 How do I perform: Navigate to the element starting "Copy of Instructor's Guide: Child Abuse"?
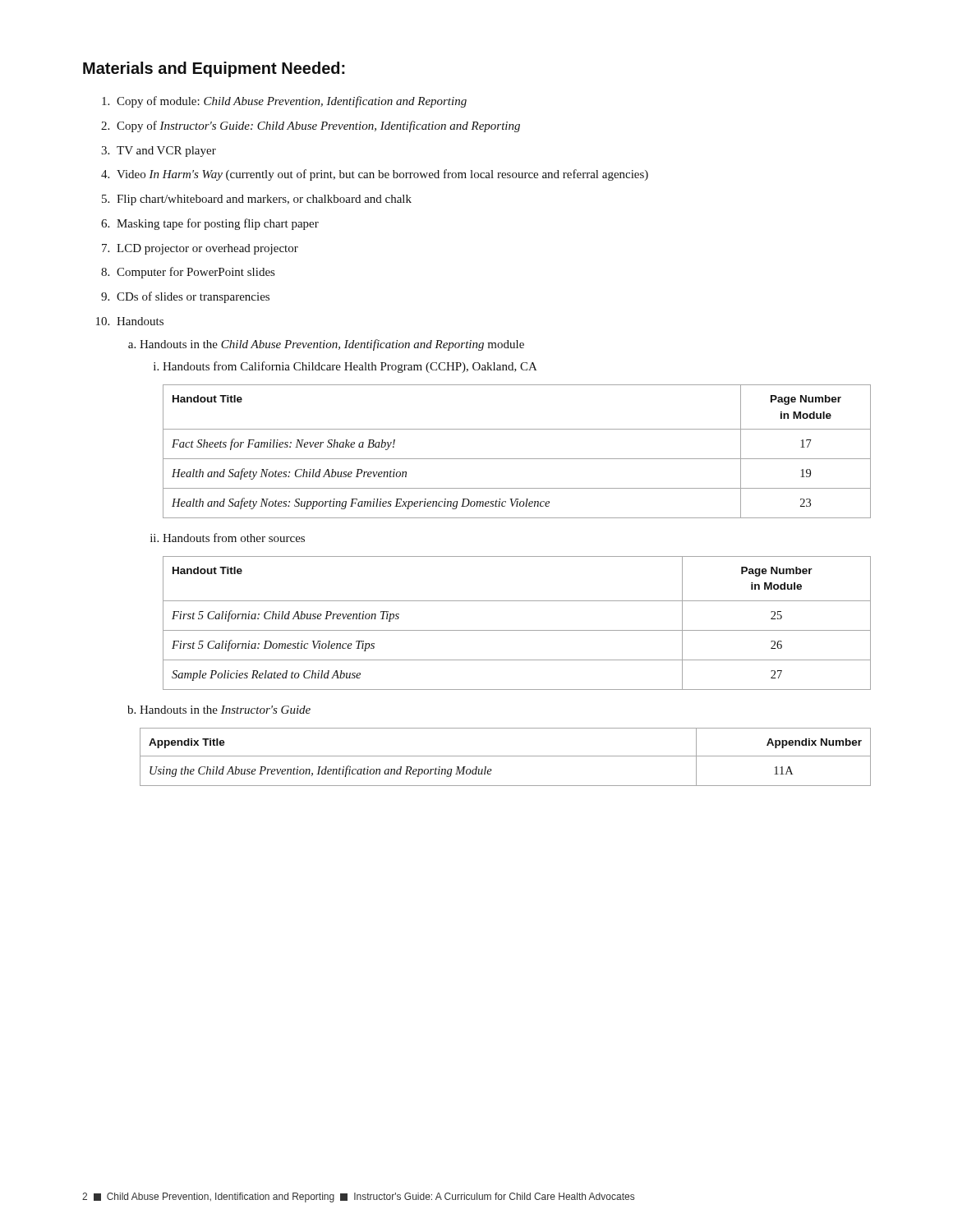[319, 125]
